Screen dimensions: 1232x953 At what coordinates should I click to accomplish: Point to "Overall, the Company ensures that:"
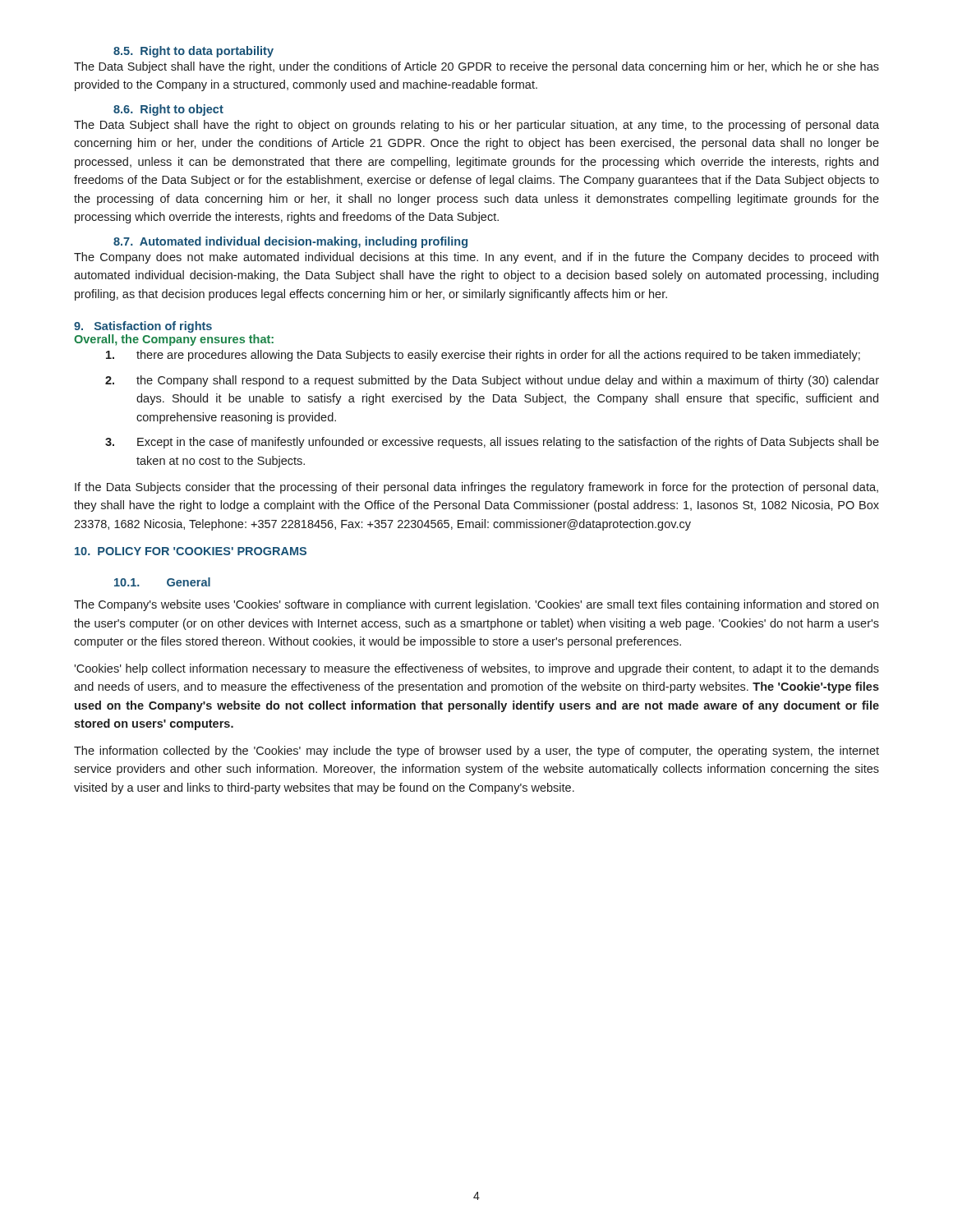pos(174,339)
